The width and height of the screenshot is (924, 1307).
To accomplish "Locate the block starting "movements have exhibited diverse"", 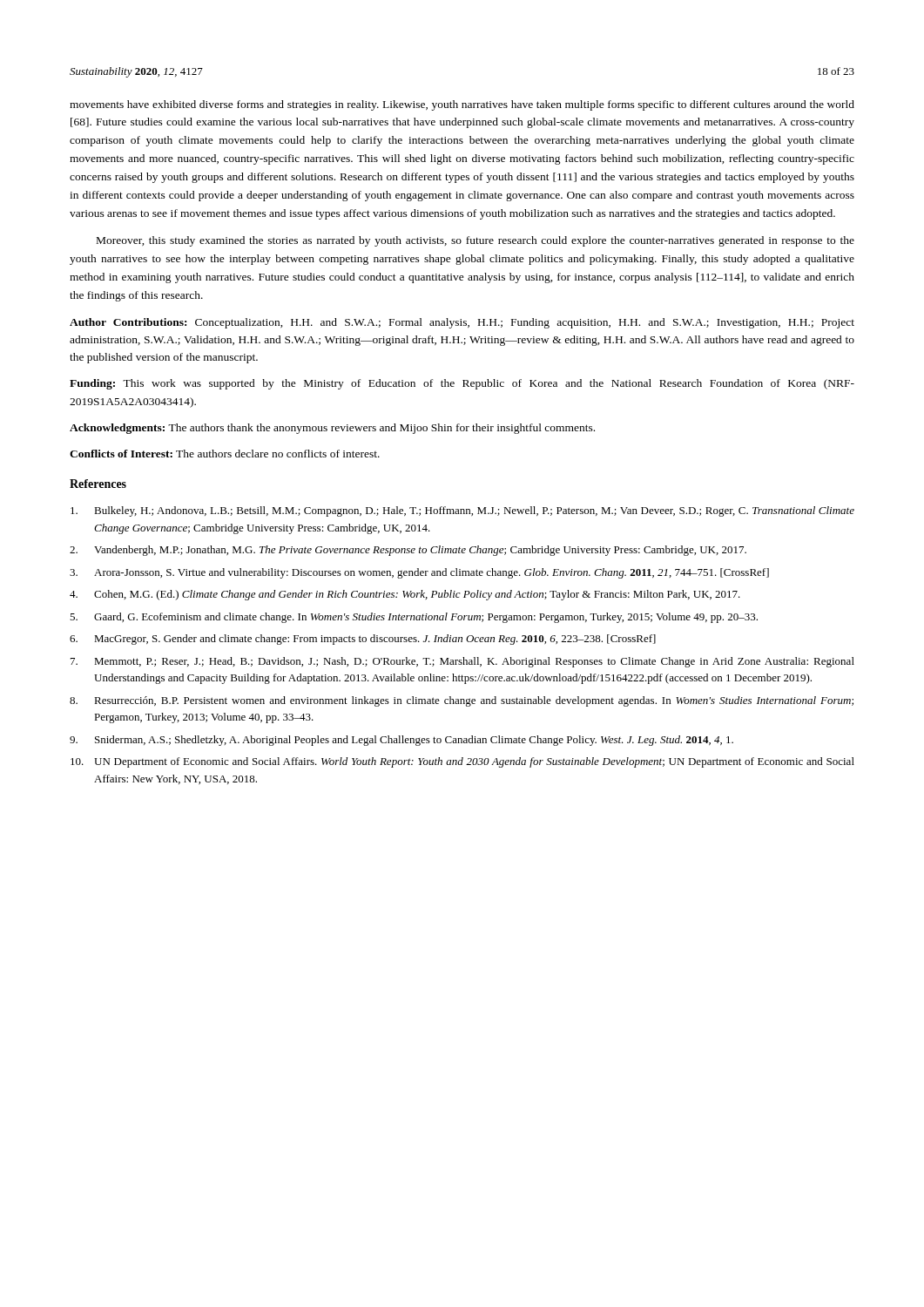I will 462,159.
